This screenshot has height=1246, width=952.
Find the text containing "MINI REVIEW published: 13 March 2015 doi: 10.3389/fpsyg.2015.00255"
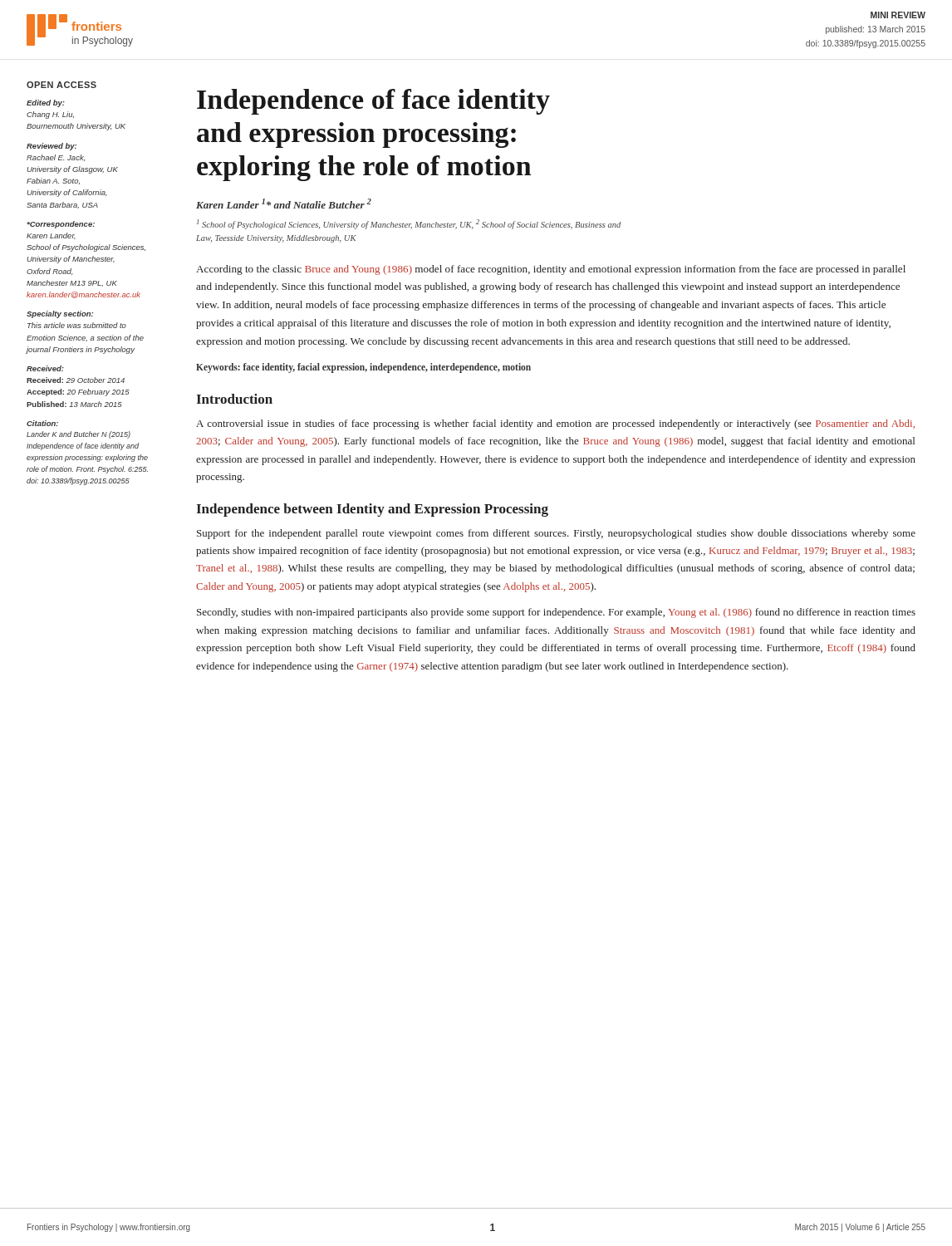pyautogui.click(x=866, y=29)
